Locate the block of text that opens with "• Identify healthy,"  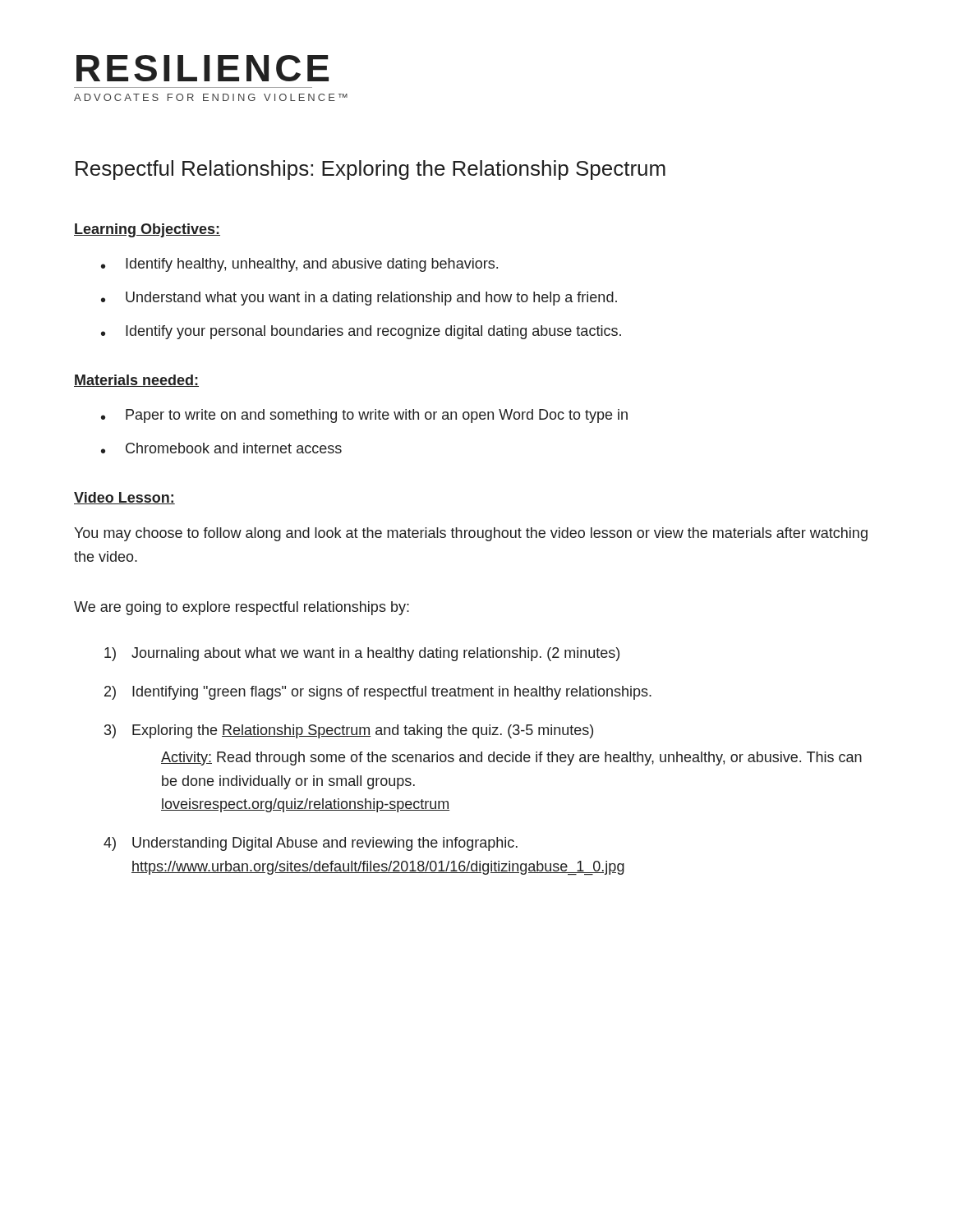coord(300,266)
